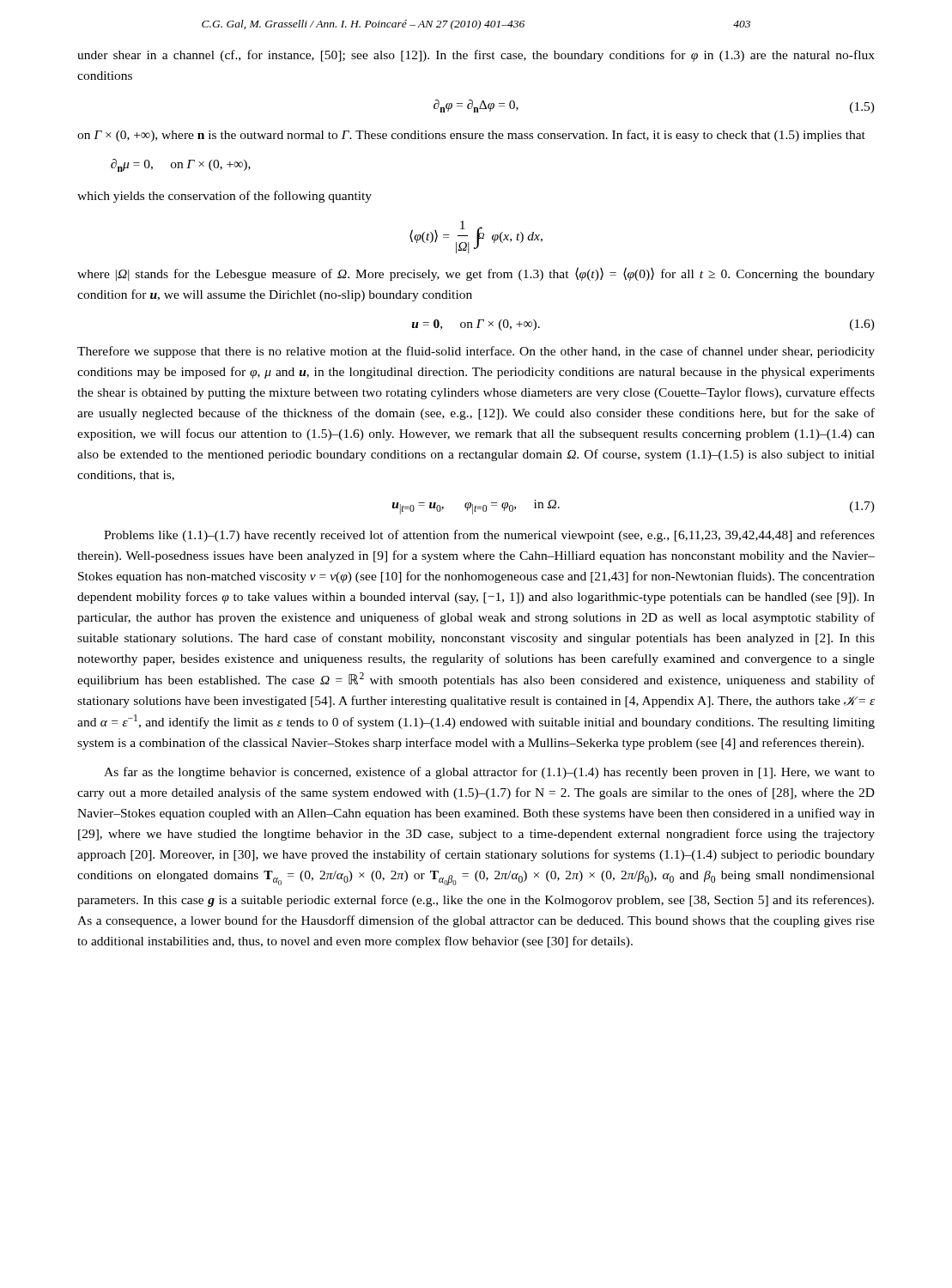This screenshot has width=952, height=1288.
Task: Click on the text block with the text "where |Ω| stands for the Lebesgue measure"
Action: (476, 285)
